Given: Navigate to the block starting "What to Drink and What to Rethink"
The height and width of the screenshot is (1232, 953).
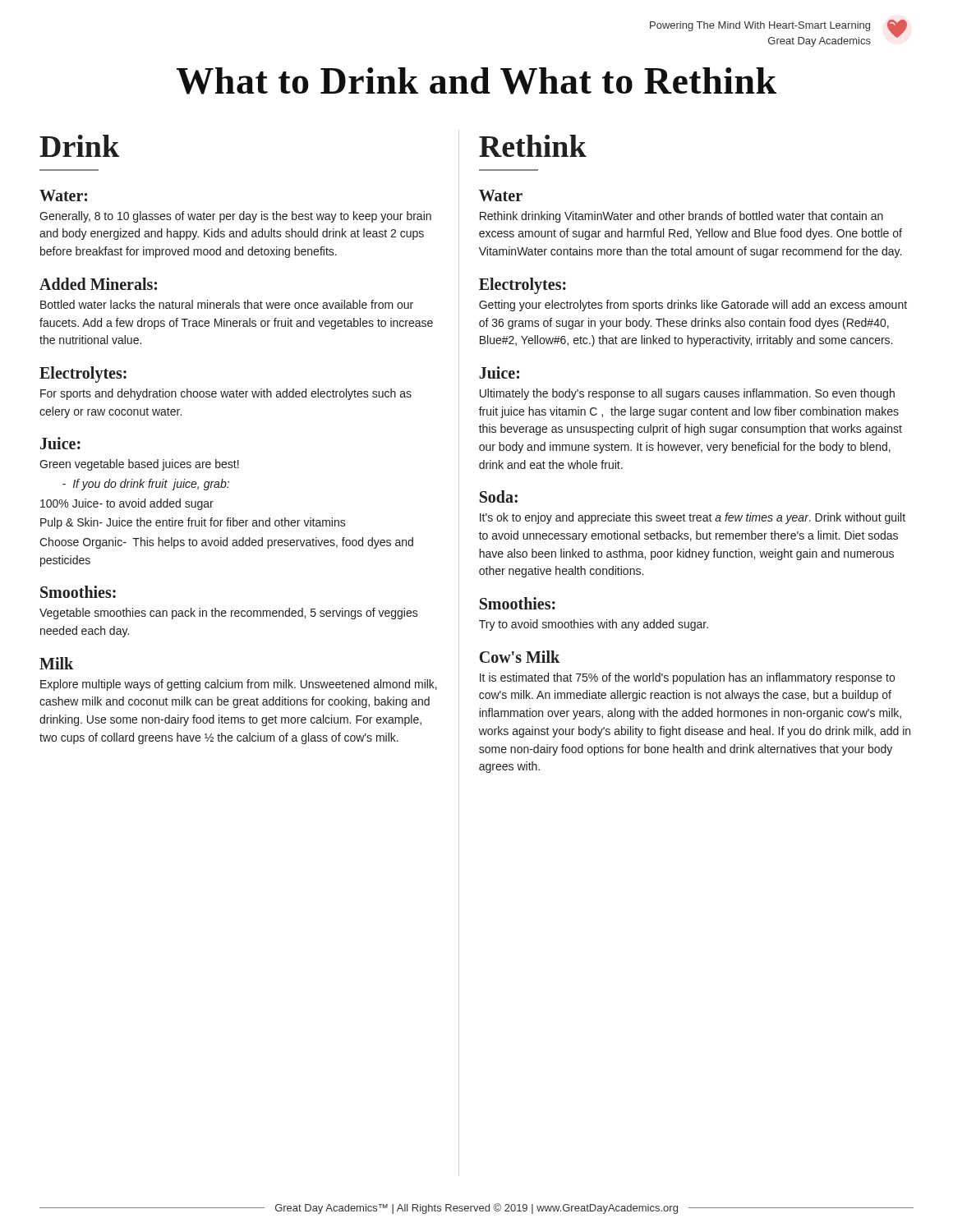Looking at the screenshot, I should [476, 81].
